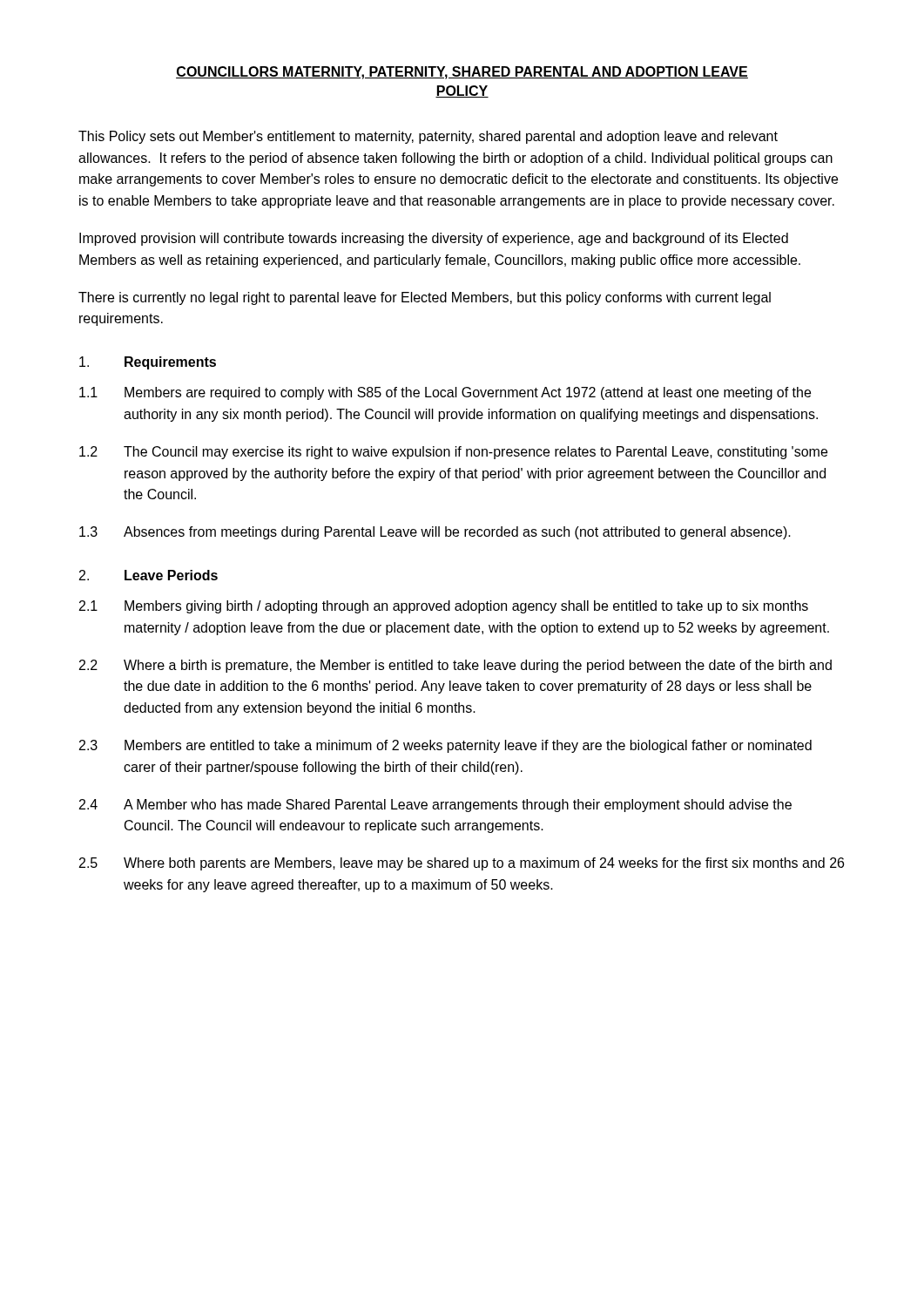Screen dimensions: 1307x924
Task: Point to the passage starting "1 Members giving birth"
Action: (462, 618)
